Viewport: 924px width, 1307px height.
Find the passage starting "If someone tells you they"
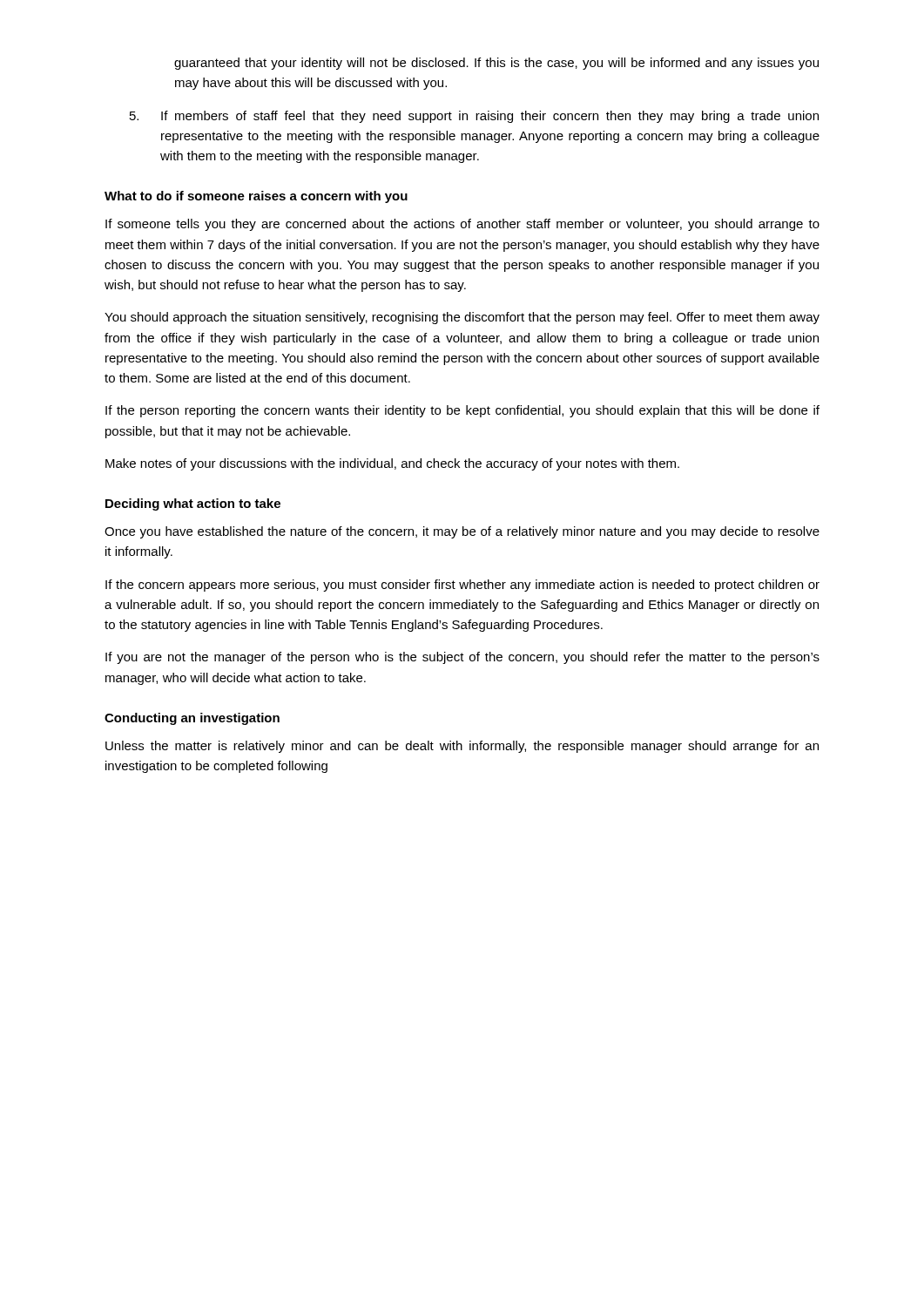pyautogui.click(x=462, y=254)
